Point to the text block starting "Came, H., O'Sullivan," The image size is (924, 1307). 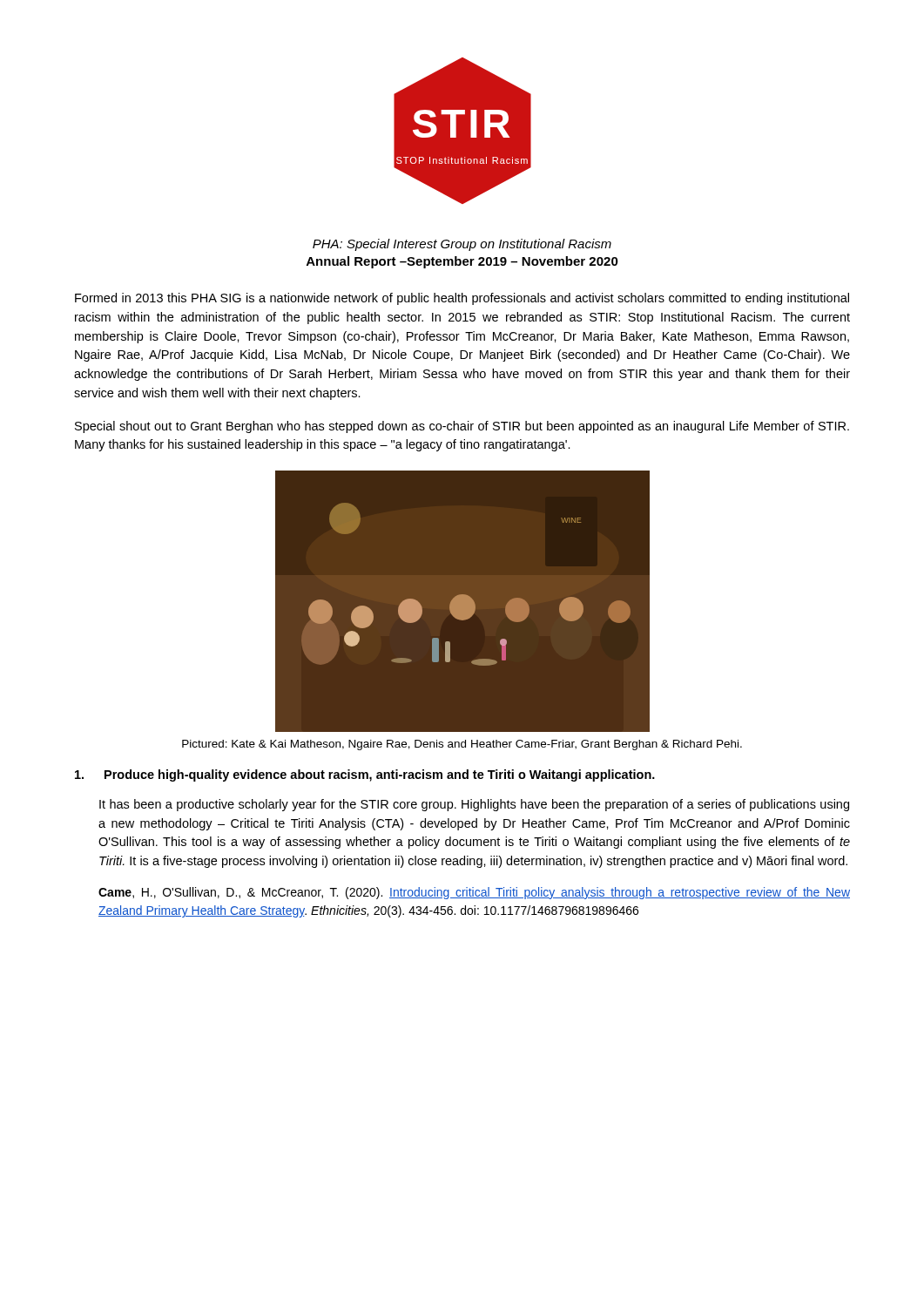pos(474,902)
